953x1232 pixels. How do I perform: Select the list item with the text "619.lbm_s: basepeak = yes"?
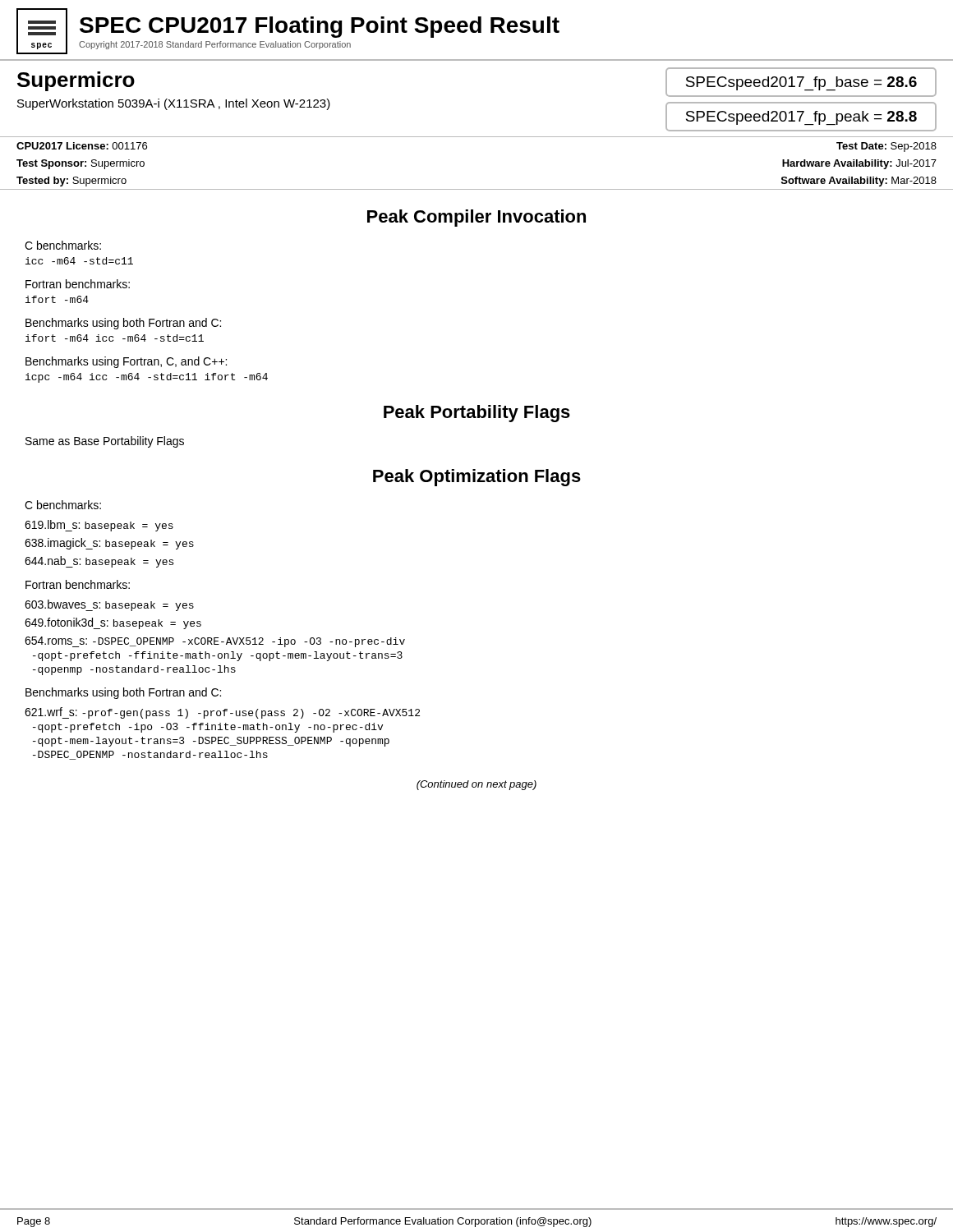click(99, 525)
